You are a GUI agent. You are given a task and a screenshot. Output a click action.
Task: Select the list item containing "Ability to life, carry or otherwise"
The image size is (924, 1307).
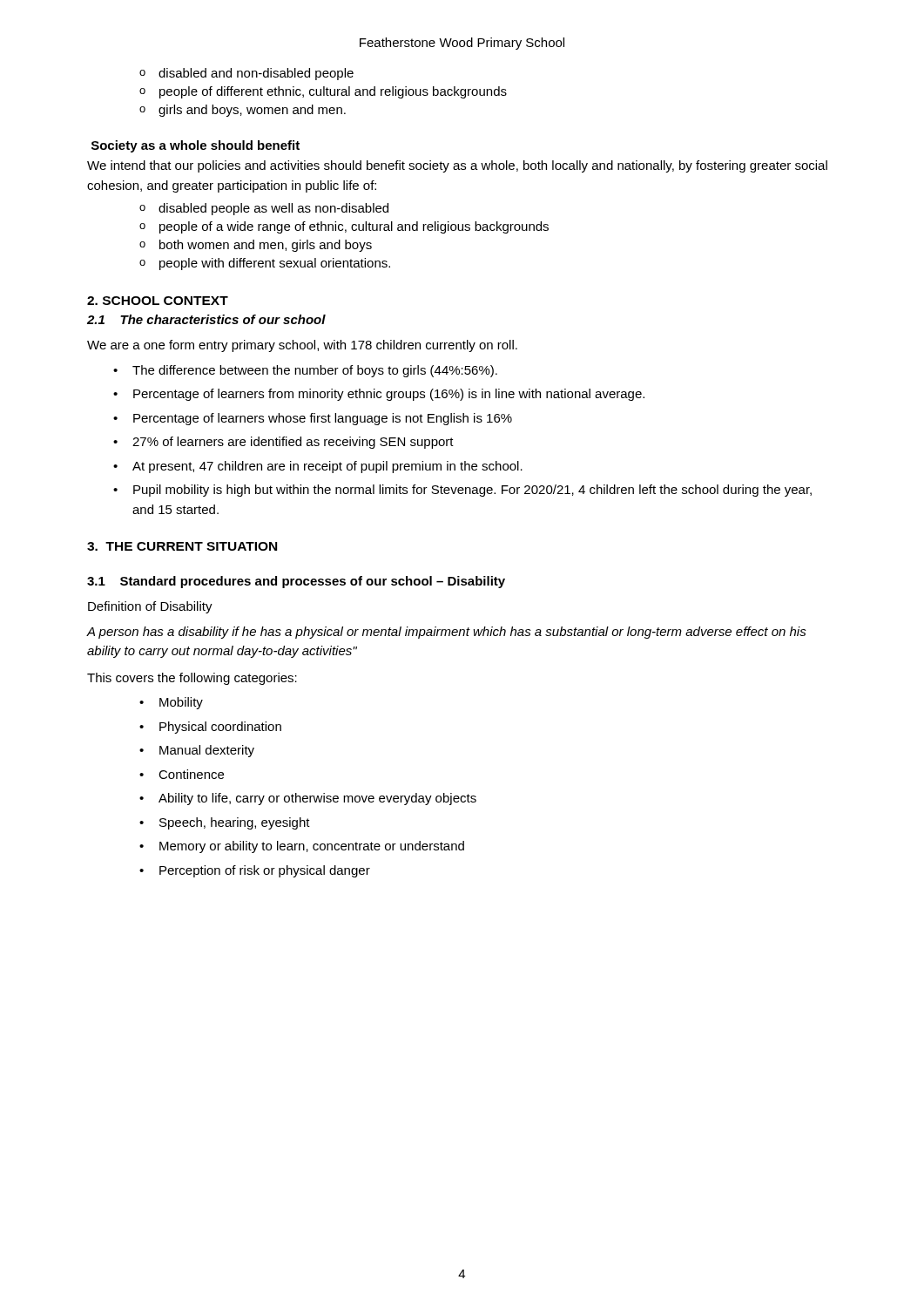point(317,798)
